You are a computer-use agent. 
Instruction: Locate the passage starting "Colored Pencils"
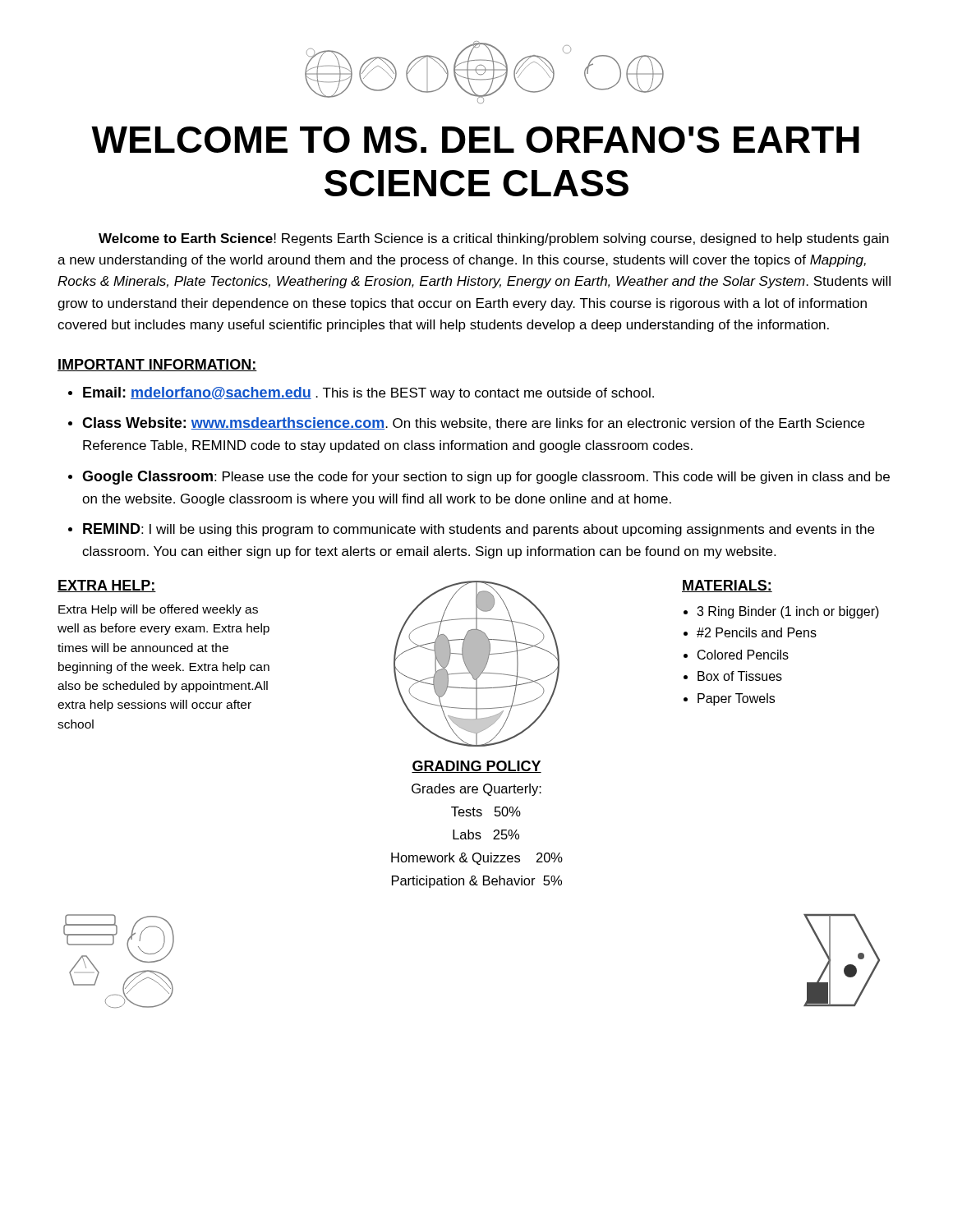click(743, 655)
